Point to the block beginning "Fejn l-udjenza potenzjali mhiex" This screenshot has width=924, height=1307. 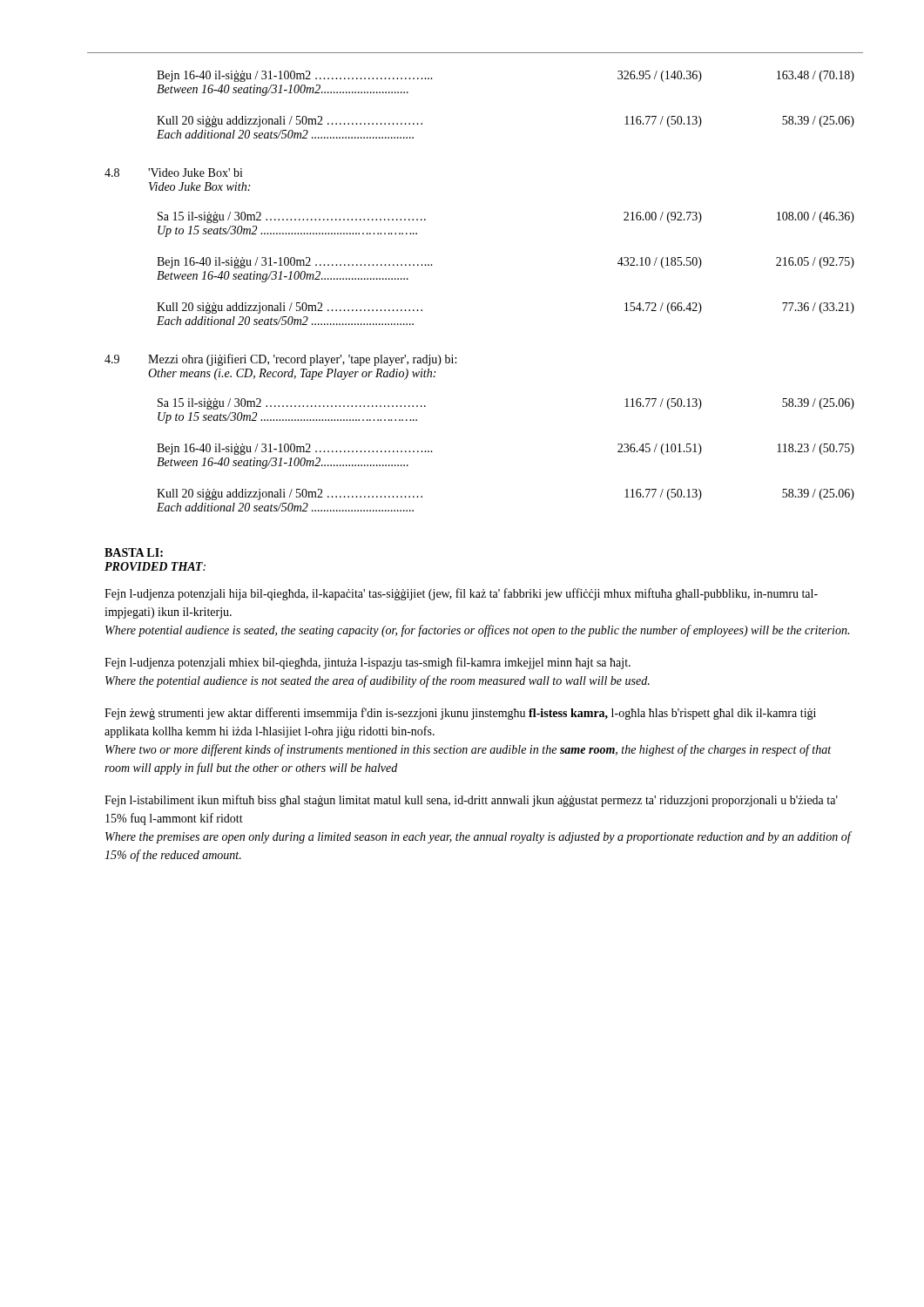479,672
